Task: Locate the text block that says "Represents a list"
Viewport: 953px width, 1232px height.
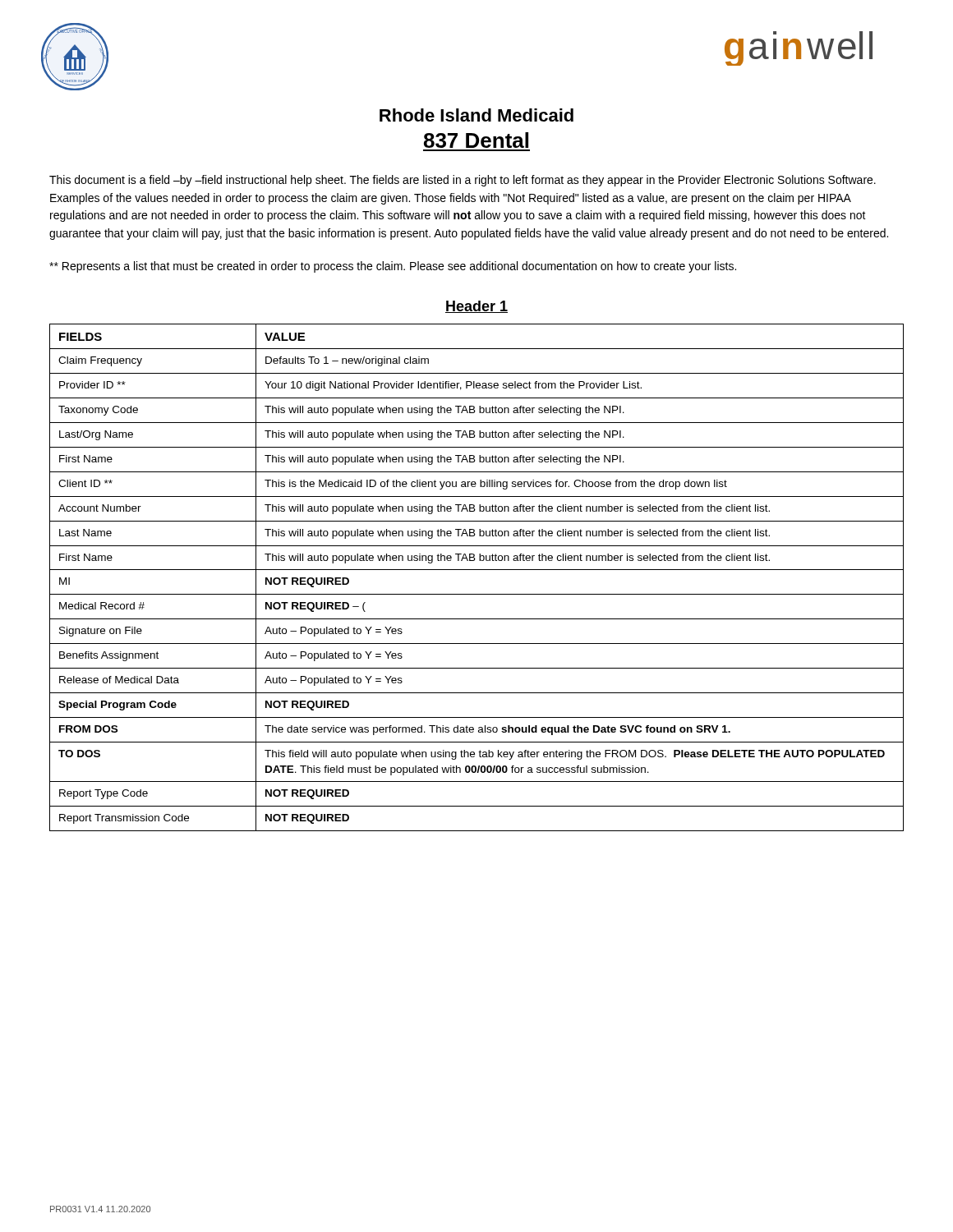Action: click(x=393, y=266)
